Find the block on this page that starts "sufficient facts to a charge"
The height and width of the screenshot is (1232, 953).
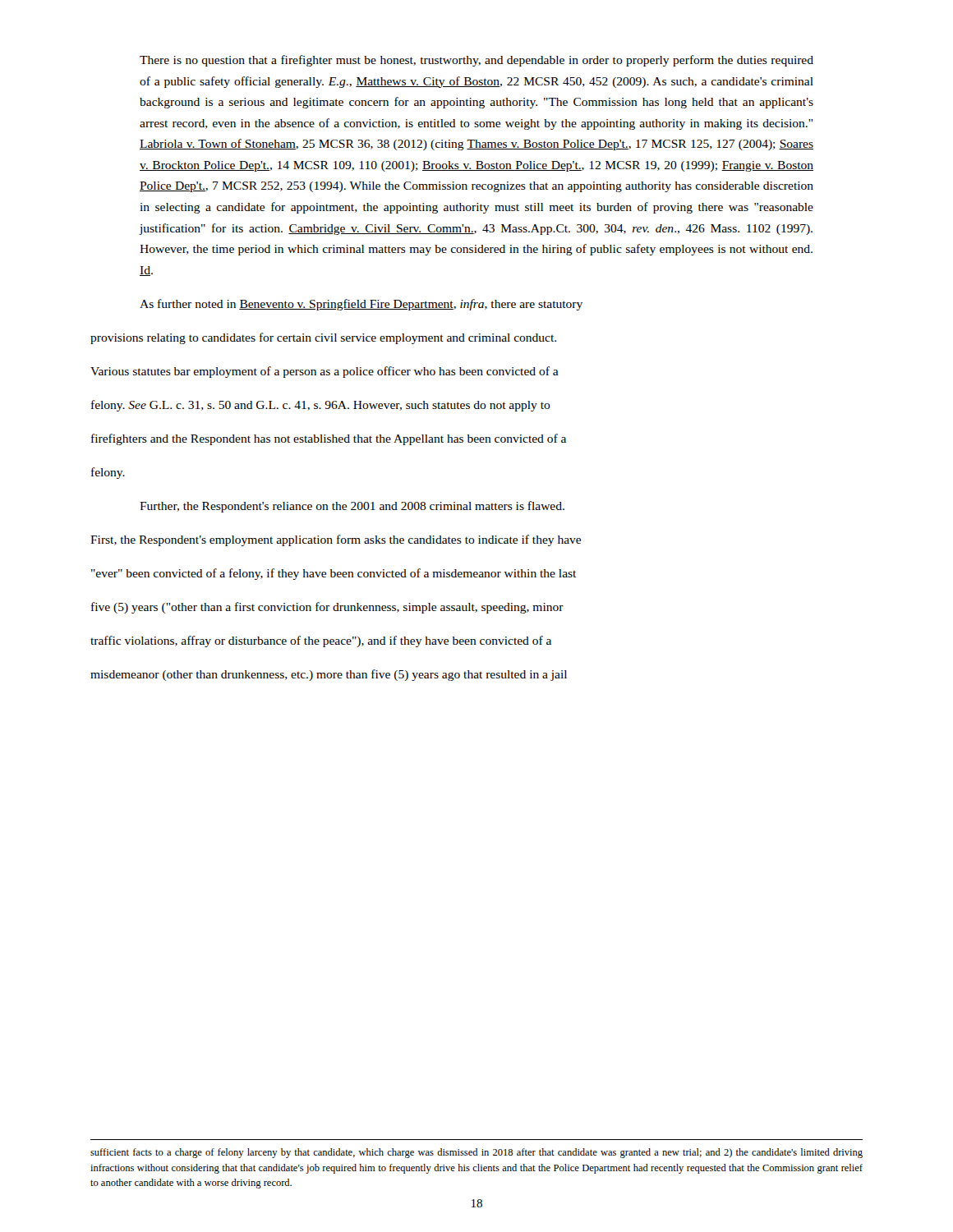tap(476, 1168)
